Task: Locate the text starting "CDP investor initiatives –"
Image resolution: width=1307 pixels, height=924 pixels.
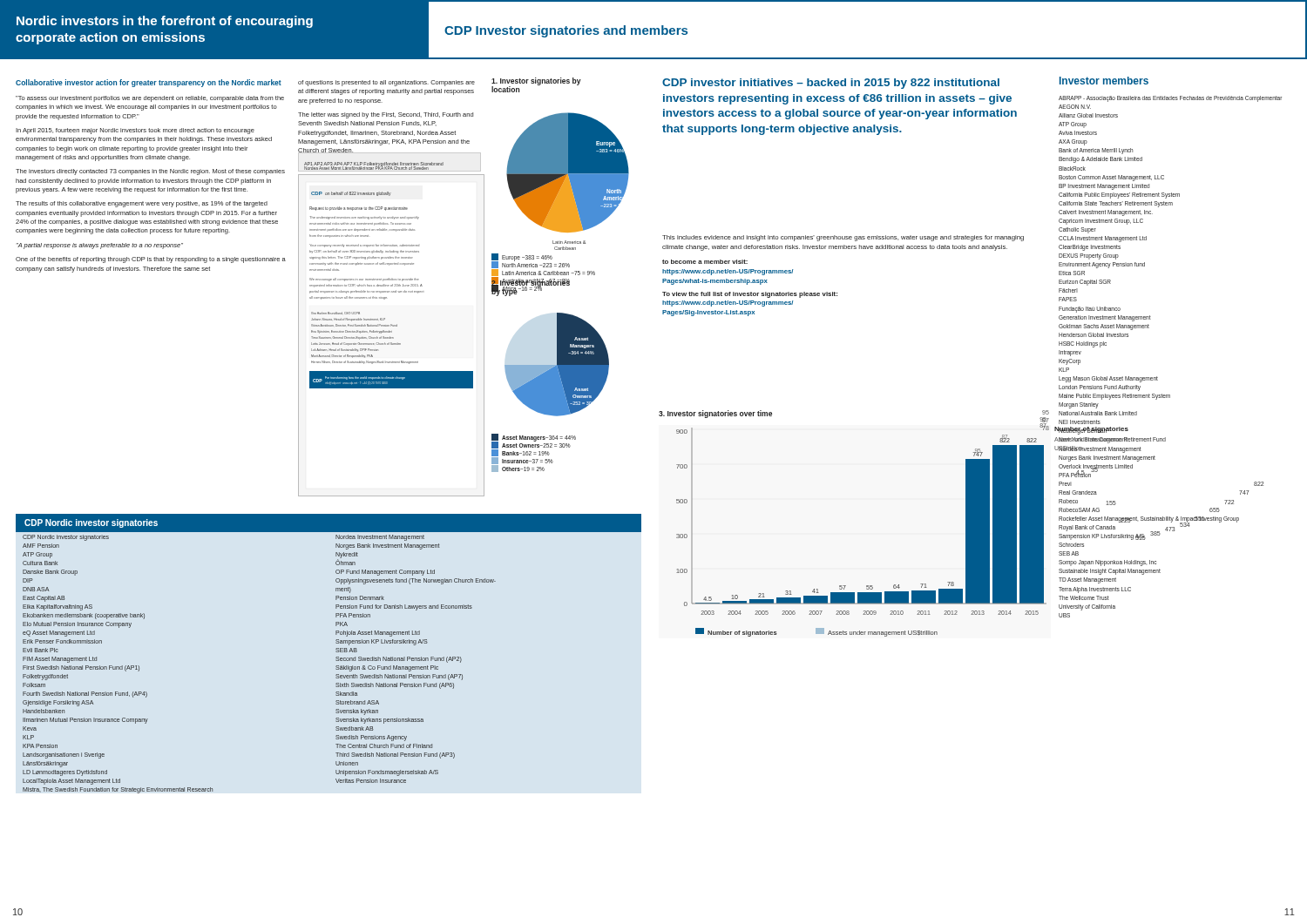Action: 852,105
